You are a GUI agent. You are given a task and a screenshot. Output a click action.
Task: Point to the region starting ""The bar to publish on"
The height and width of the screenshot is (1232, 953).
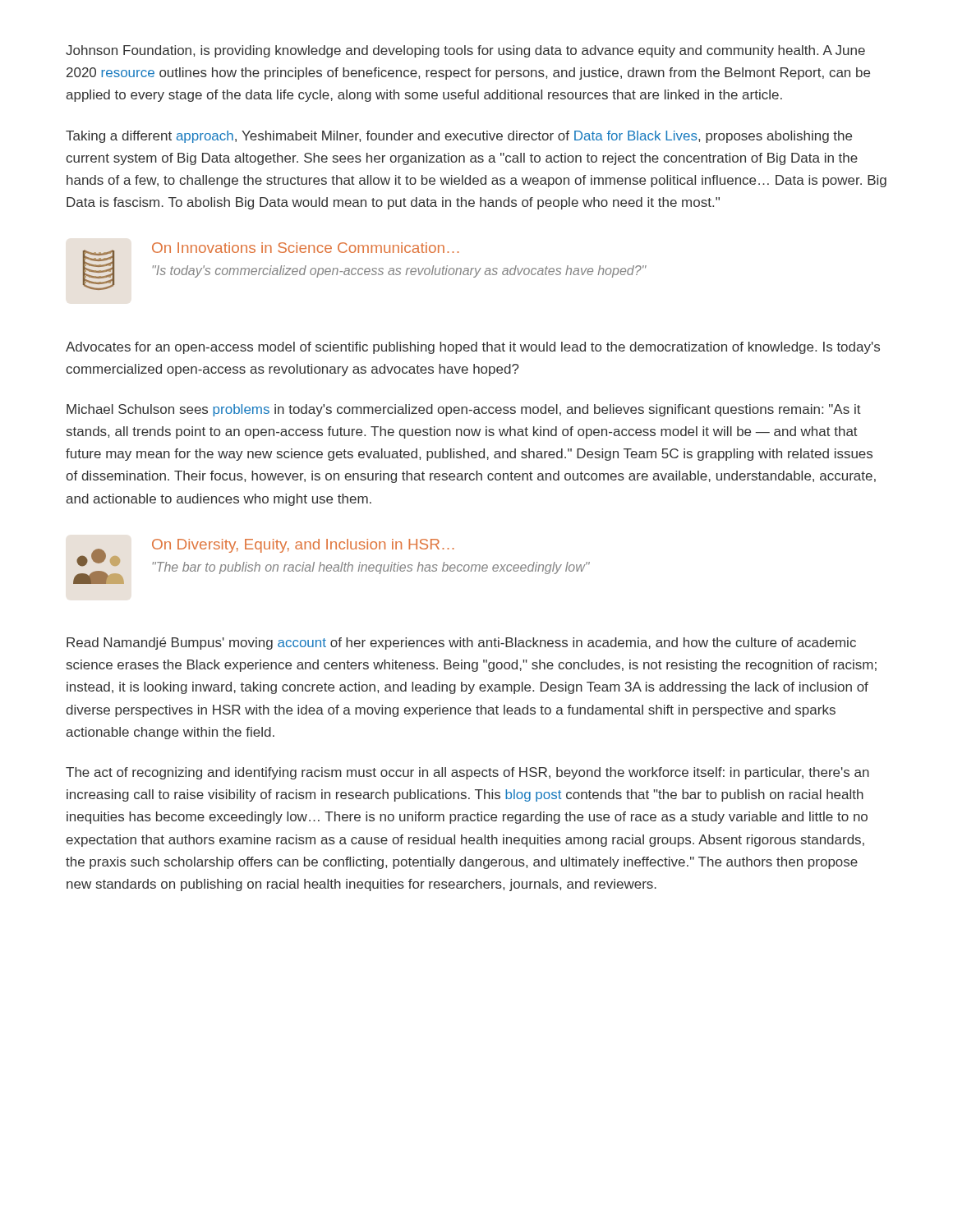[x=519, y=567]
